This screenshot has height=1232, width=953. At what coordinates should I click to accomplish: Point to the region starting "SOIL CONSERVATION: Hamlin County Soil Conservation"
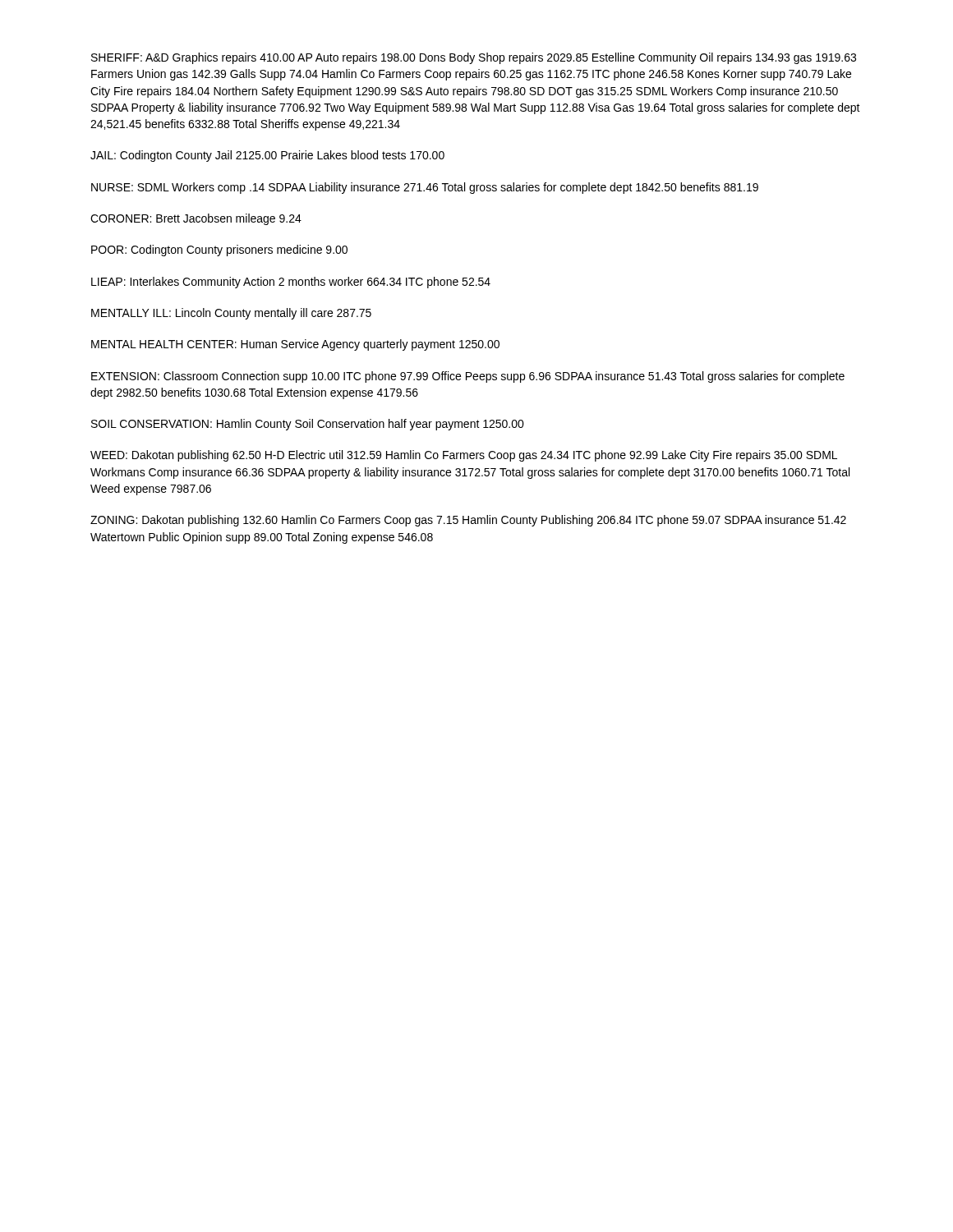pyautogui.click(x=307, y=424)
